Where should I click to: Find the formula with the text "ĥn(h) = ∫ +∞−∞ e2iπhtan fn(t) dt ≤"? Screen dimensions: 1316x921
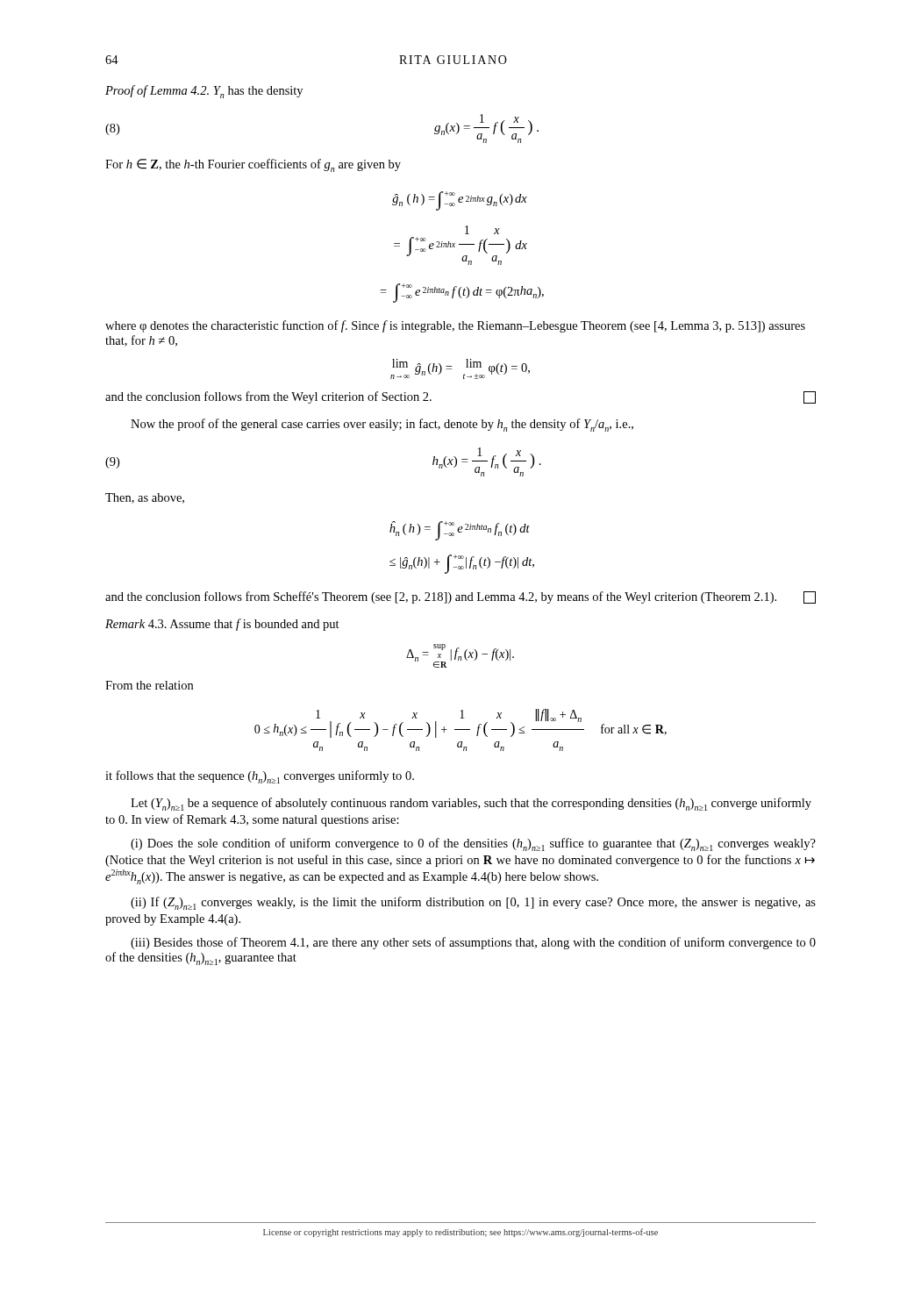click(x=460, y=545)
